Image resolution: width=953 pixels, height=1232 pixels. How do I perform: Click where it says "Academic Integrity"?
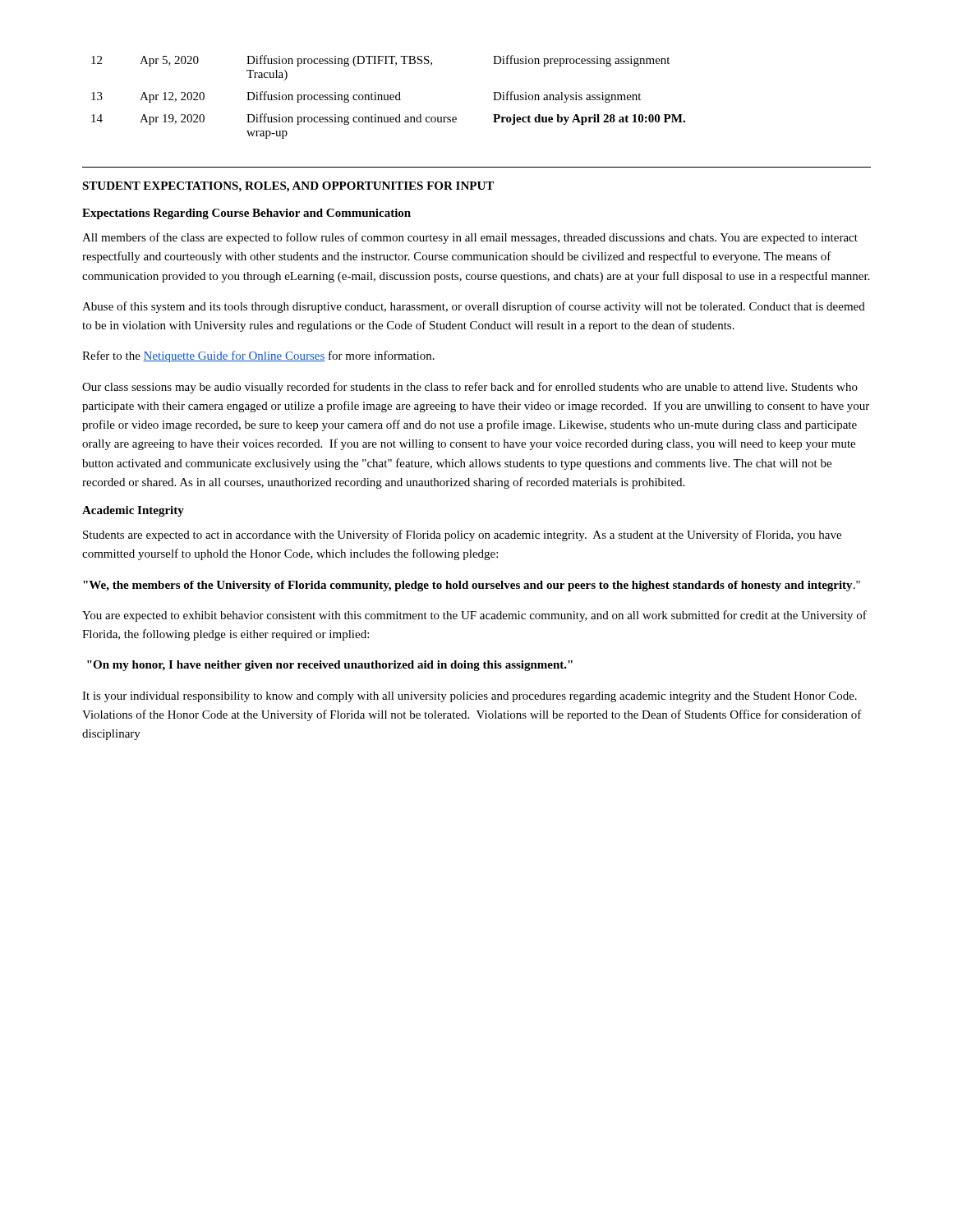click(133, 510)
